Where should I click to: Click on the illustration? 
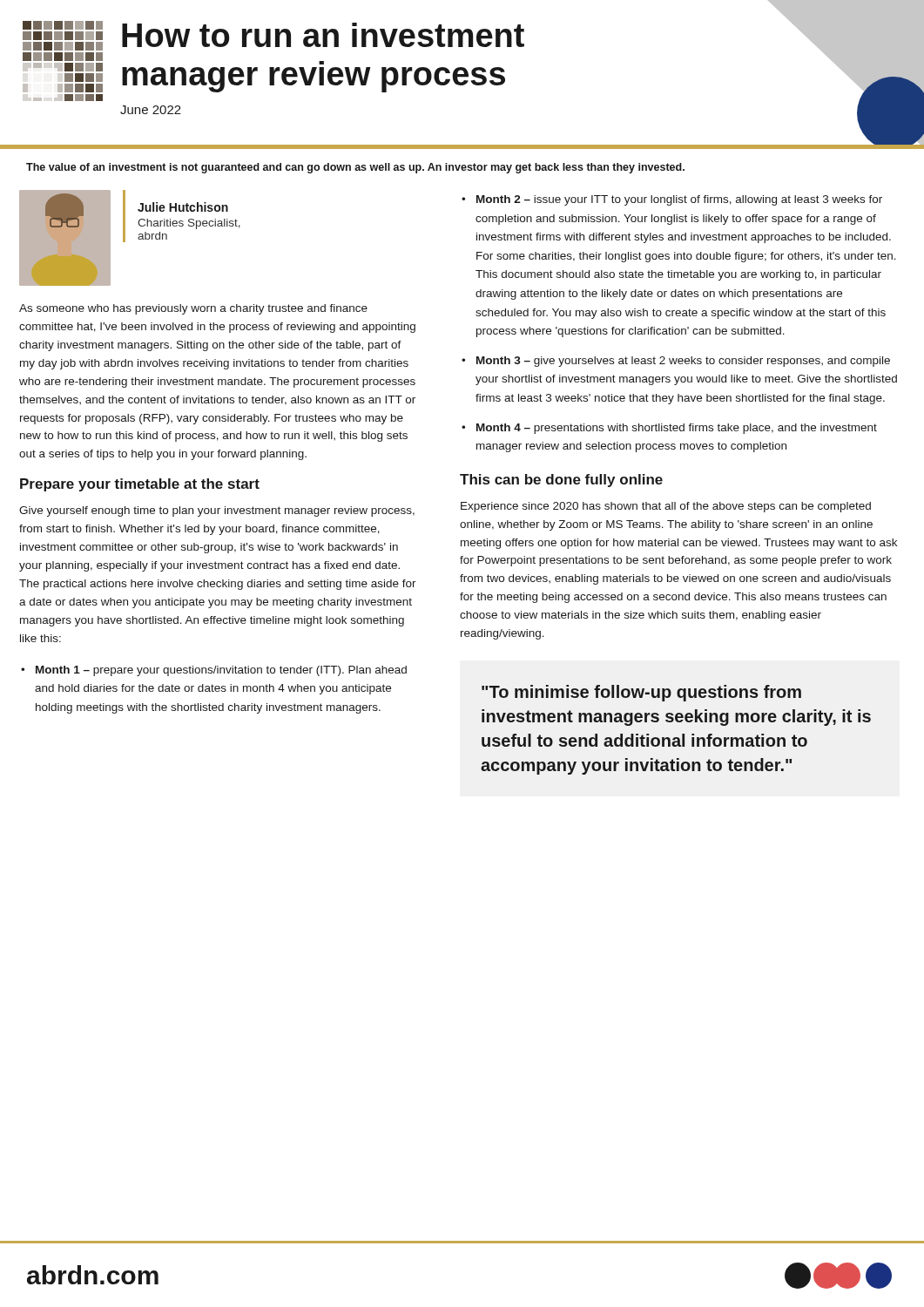pos(846,74)
